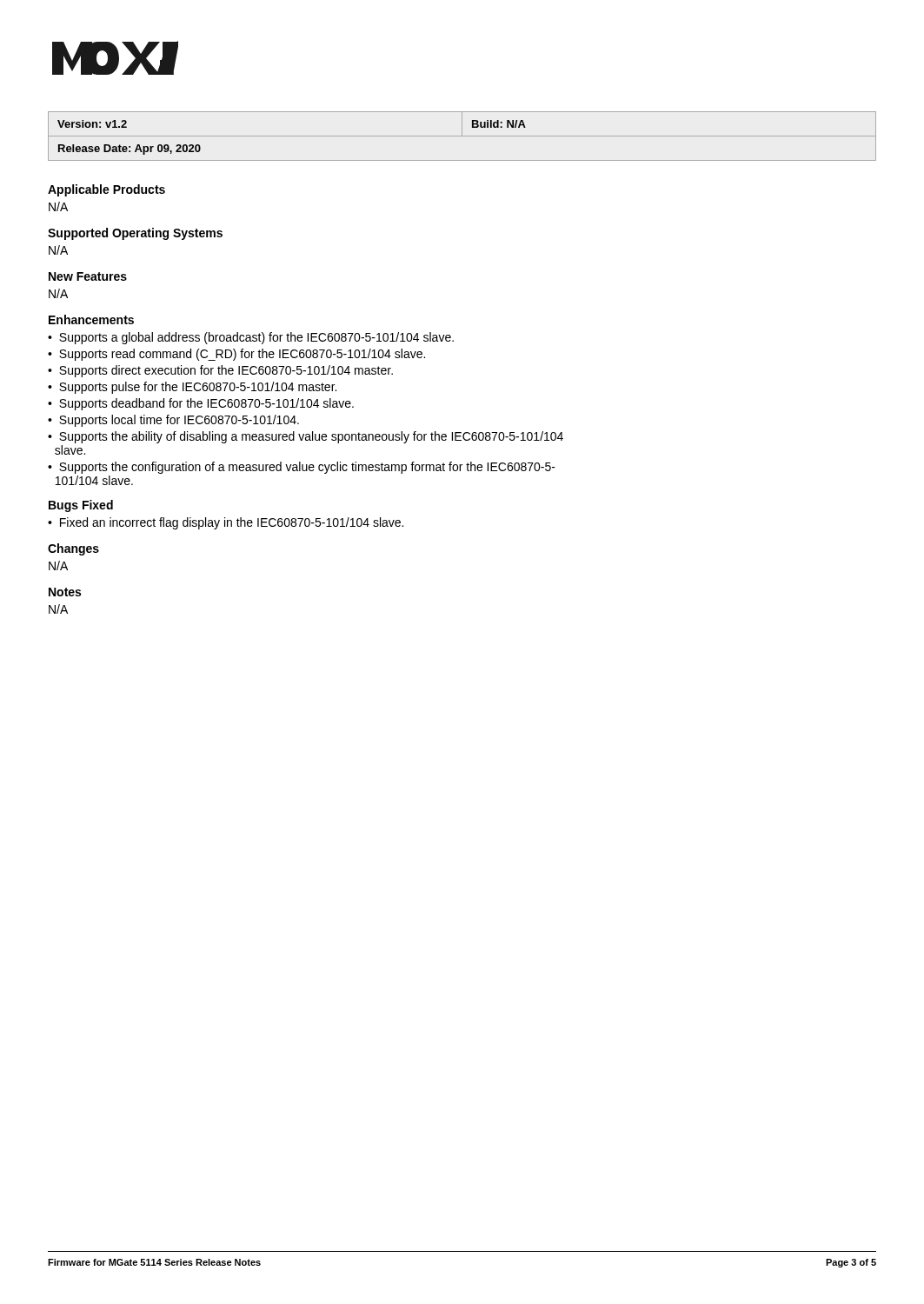The image size is (924, 1304).
Task: Point to the block beginning "• Supports the configuration of a measured value"
Action: click(x=302, y=474)
